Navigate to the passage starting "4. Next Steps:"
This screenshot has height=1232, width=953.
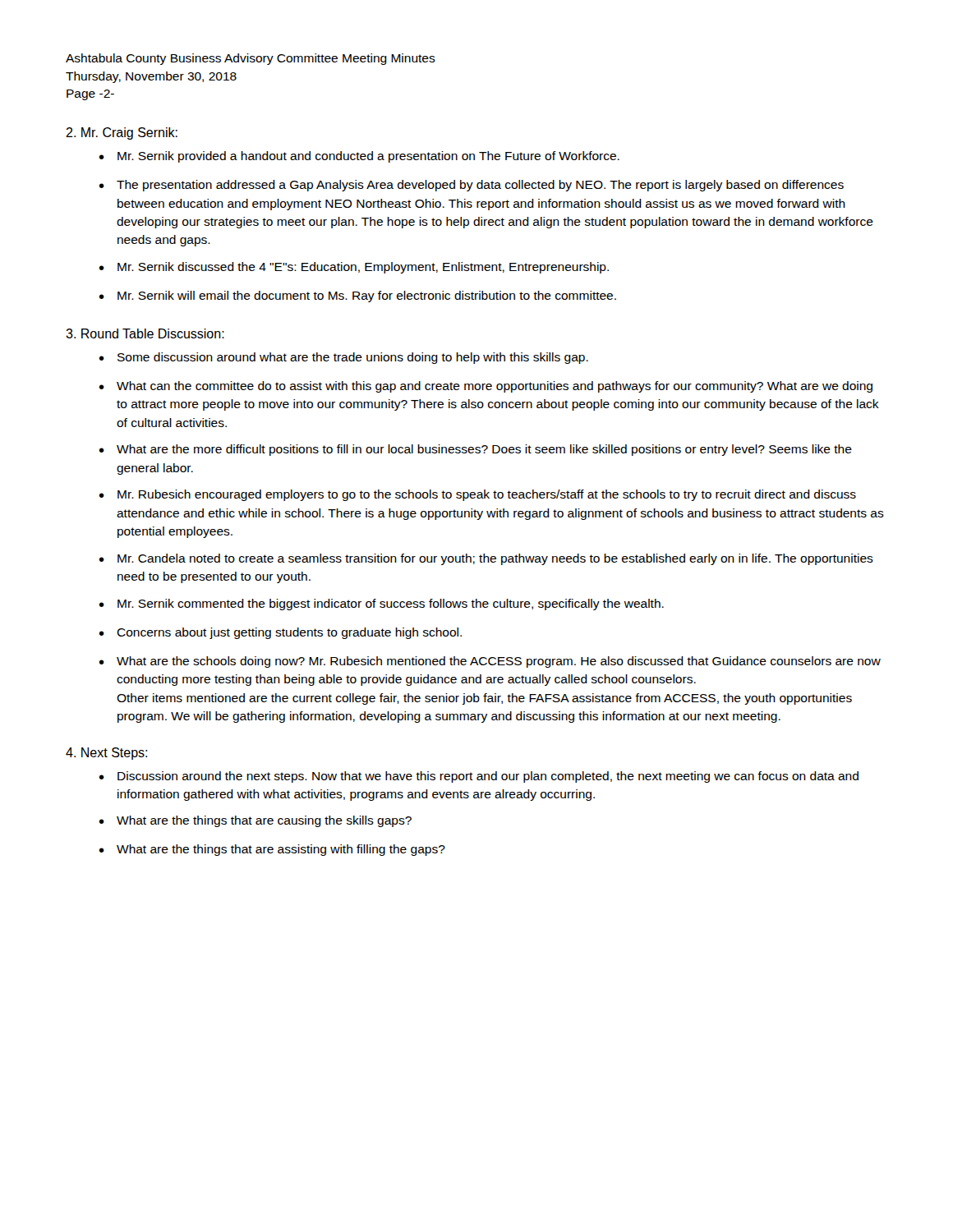tap(107, 752)
